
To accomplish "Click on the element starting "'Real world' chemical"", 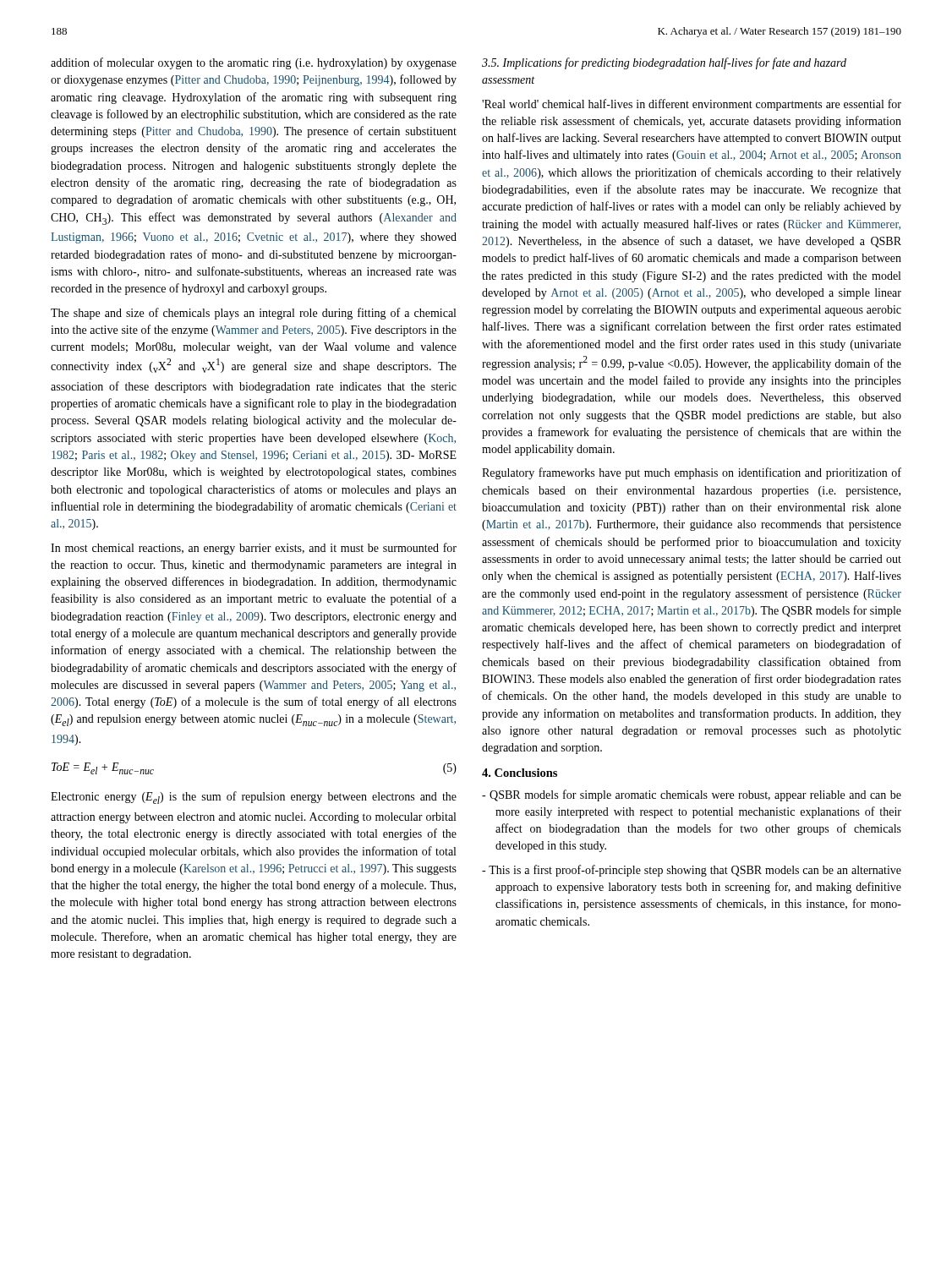I will point(692,277).
